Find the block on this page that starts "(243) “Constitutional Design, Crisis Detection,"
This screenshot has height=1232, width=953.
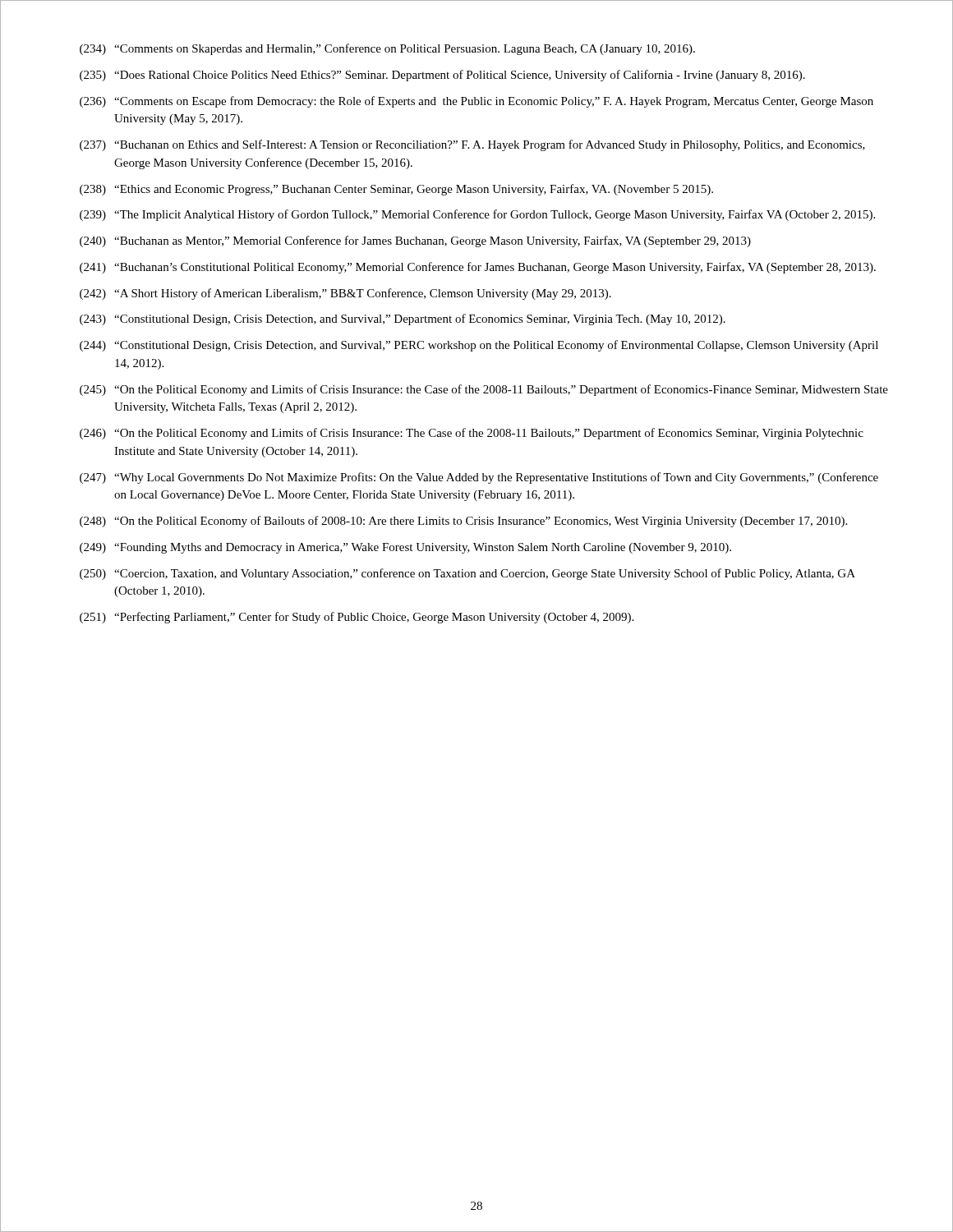click(x=476, y=320)
